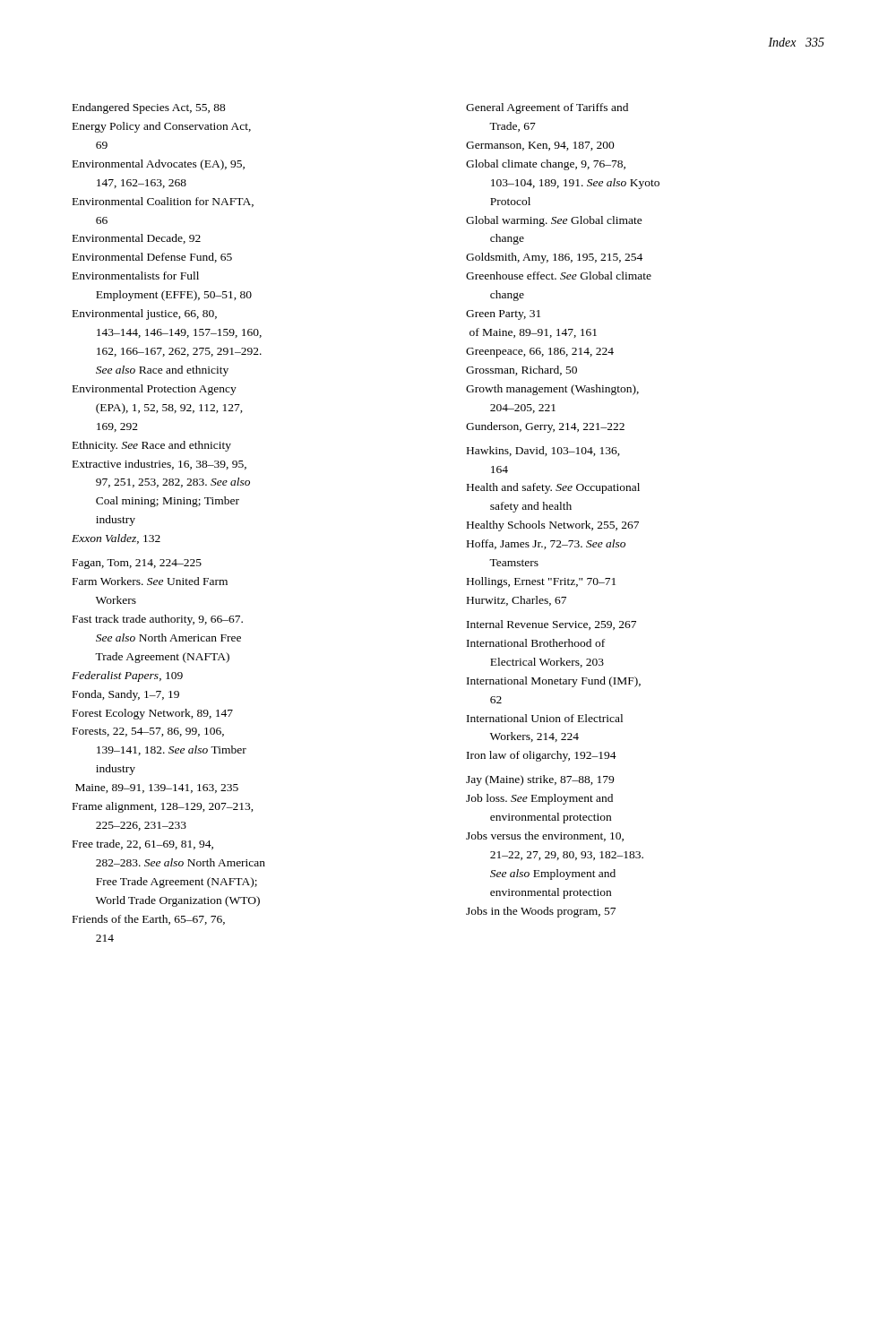This screenshot has width=896, height=1344.
Task: Click the passage that begins "Extractive industries, 16,"
Action: (161, 491)
